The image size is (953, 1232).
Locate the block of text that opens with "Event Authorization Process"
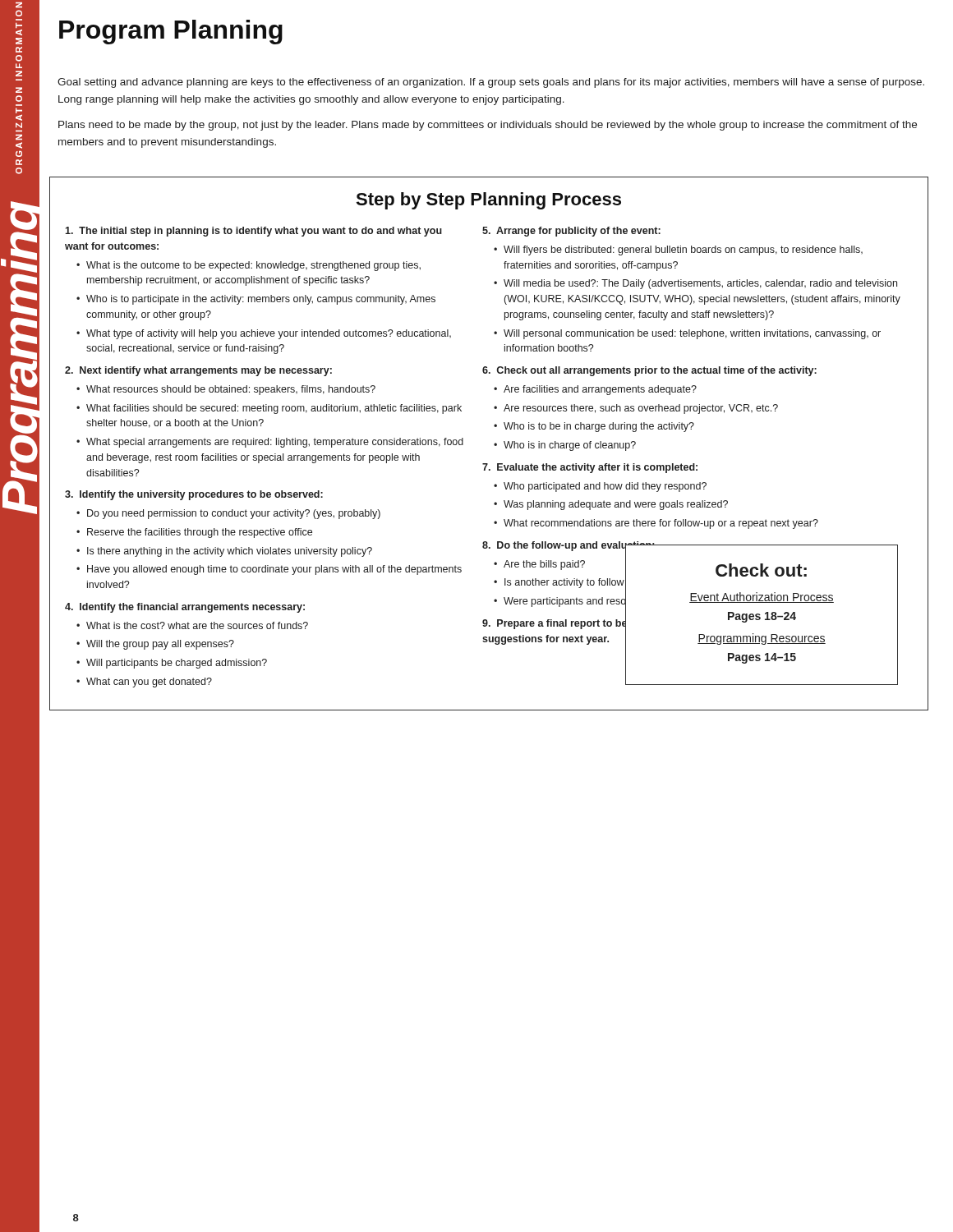pyautogui.click(x=762, y=627)
